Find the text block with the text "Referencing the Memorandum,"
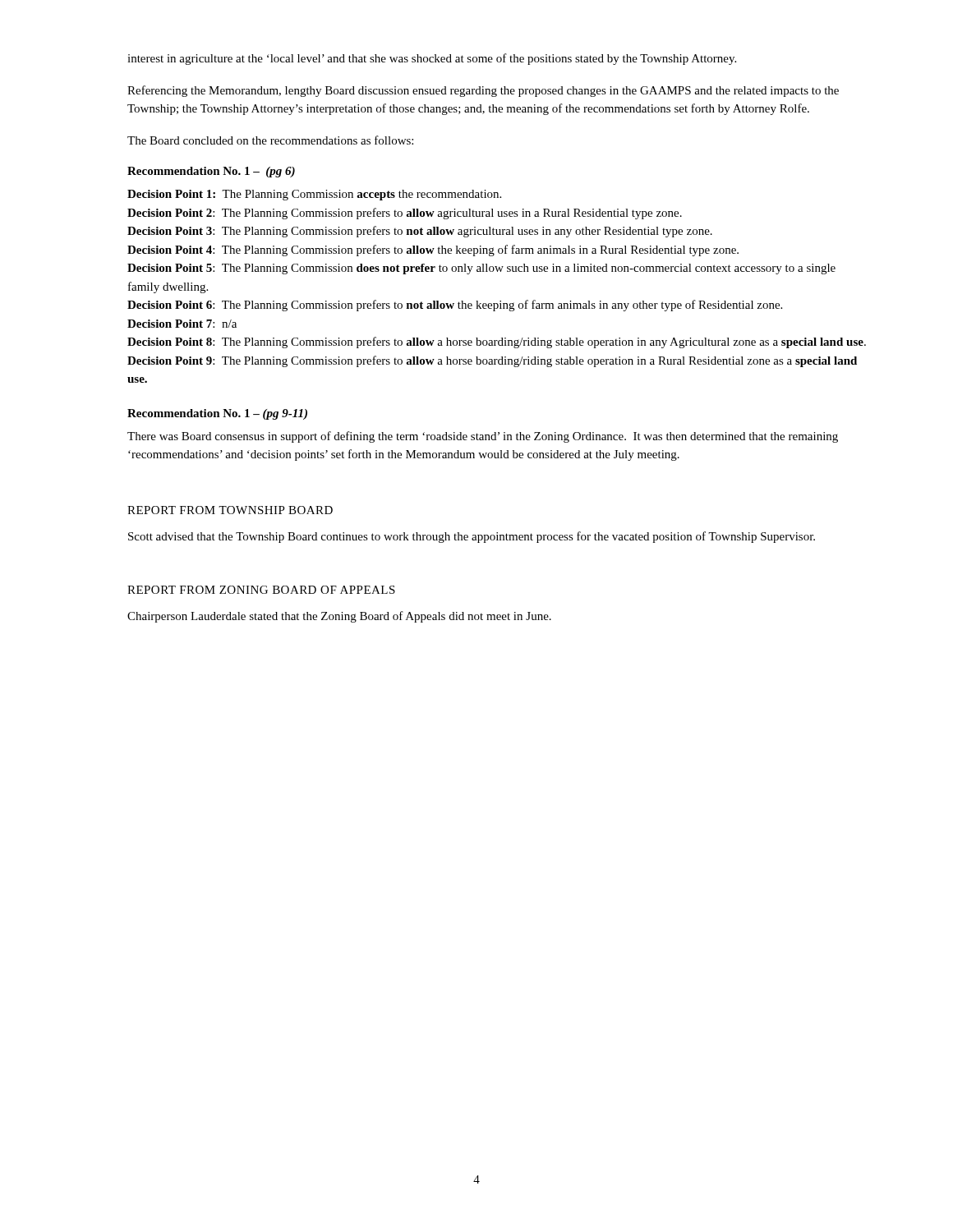This screenshot has height=1232, width=953. [483, 99]
